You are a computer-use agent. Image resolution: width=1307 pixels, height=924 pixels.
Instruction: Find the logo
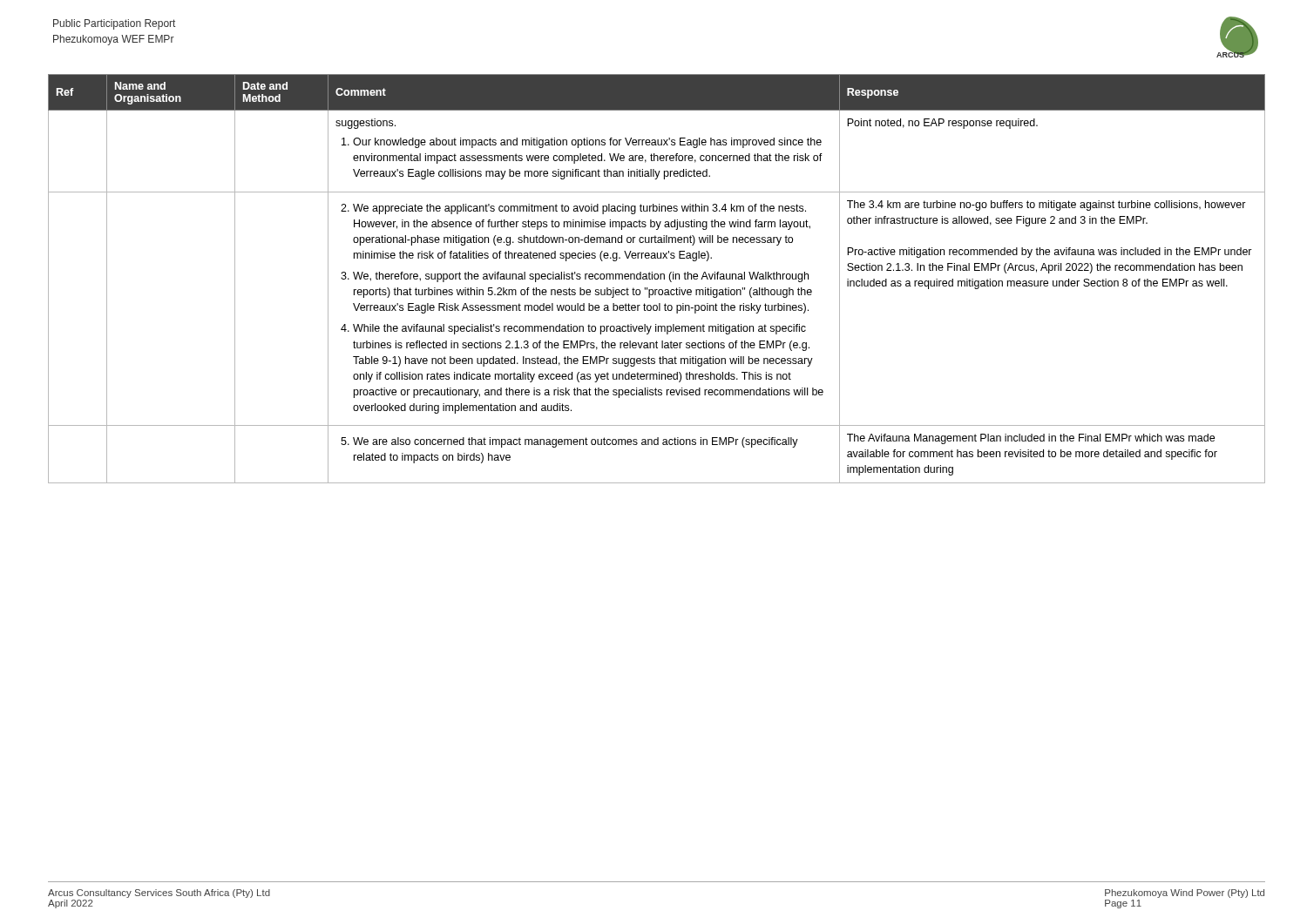(1230, 36)
